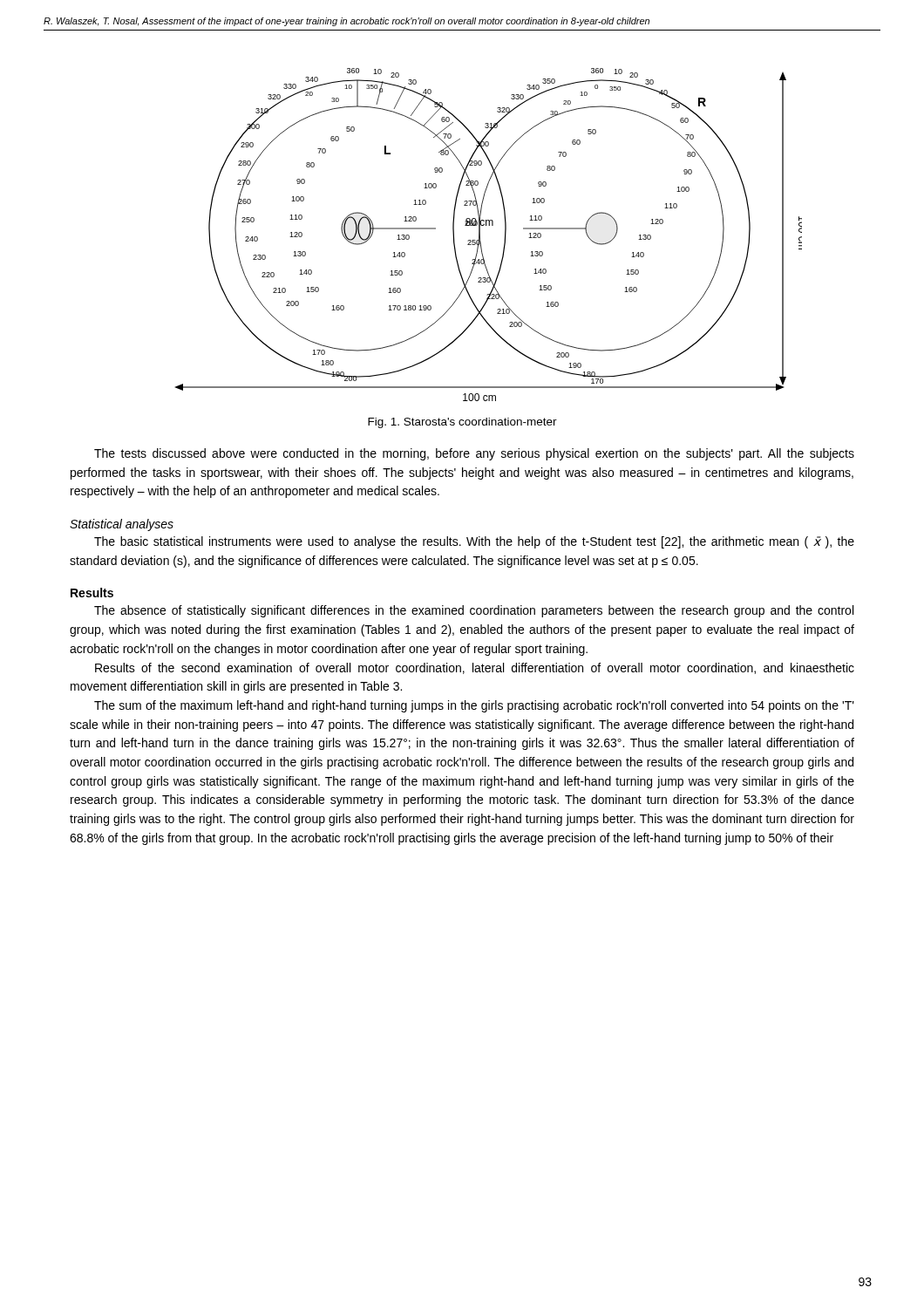
Task: Find the block on this page that starts "The sum of the"
Action: pyautogui.click(x=462, y=772)
